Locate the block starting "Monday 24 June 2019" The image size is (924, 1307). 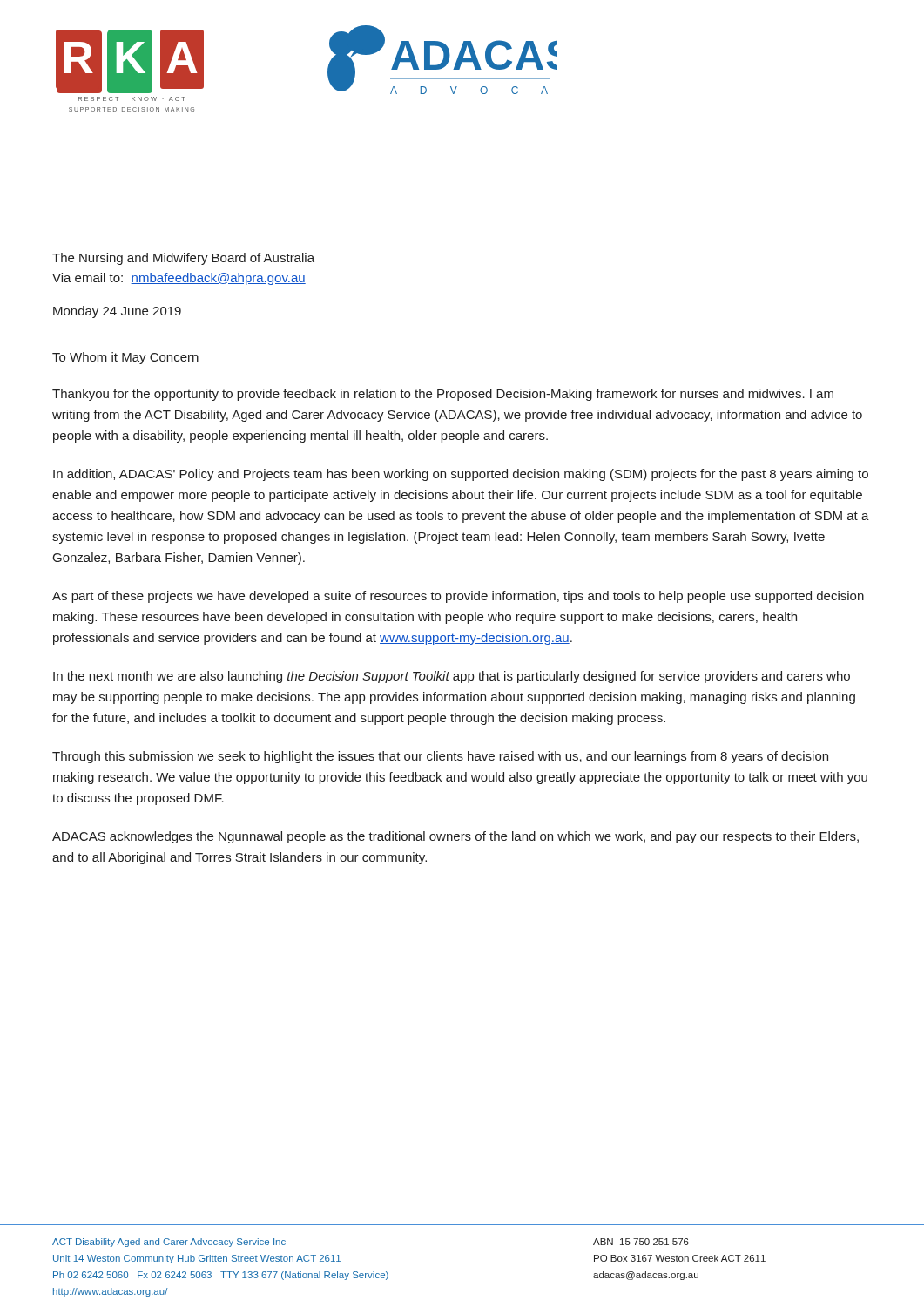coord(117,311)
